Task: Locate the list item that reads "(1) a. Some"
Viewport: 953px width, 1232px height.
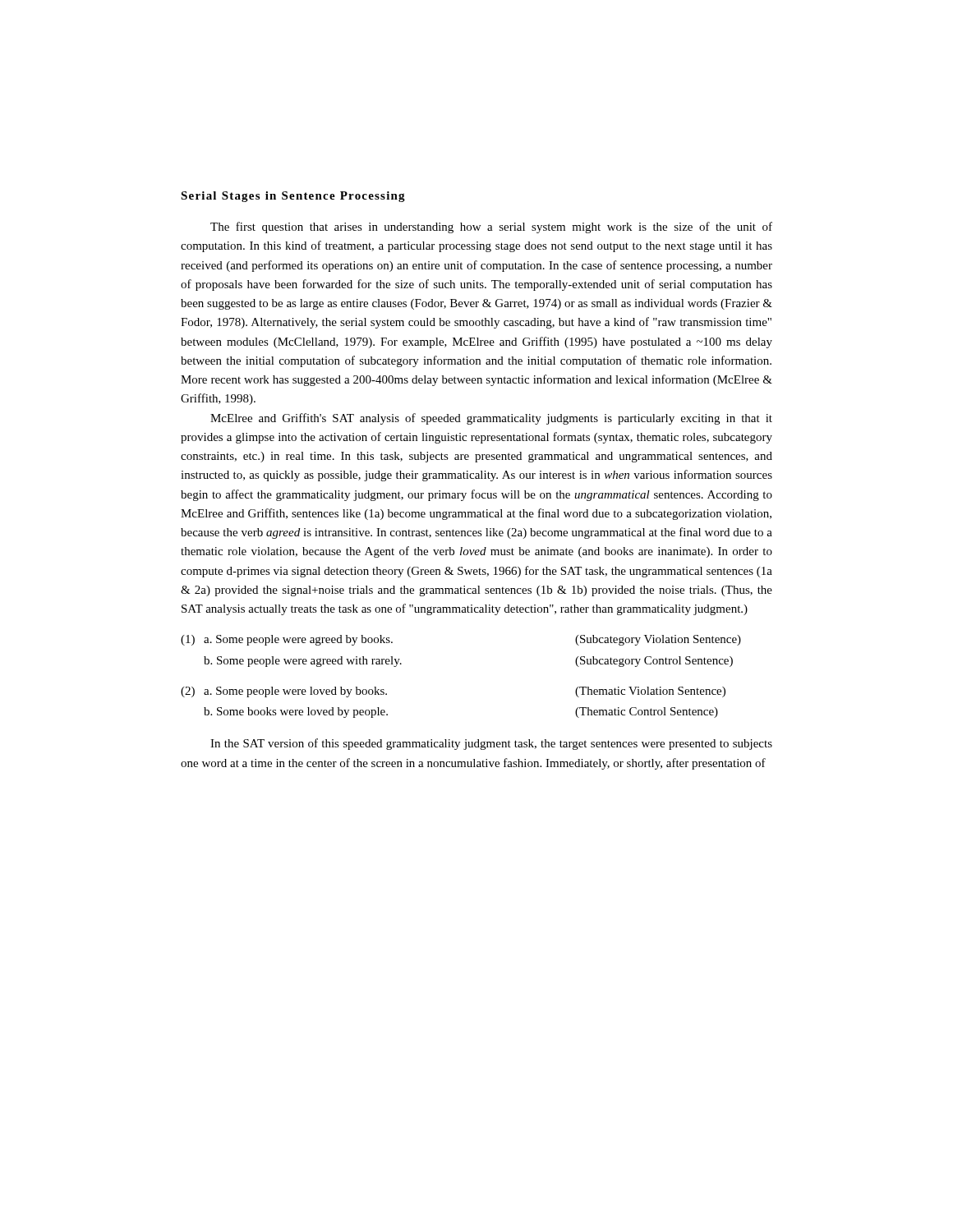Action: 286,640
